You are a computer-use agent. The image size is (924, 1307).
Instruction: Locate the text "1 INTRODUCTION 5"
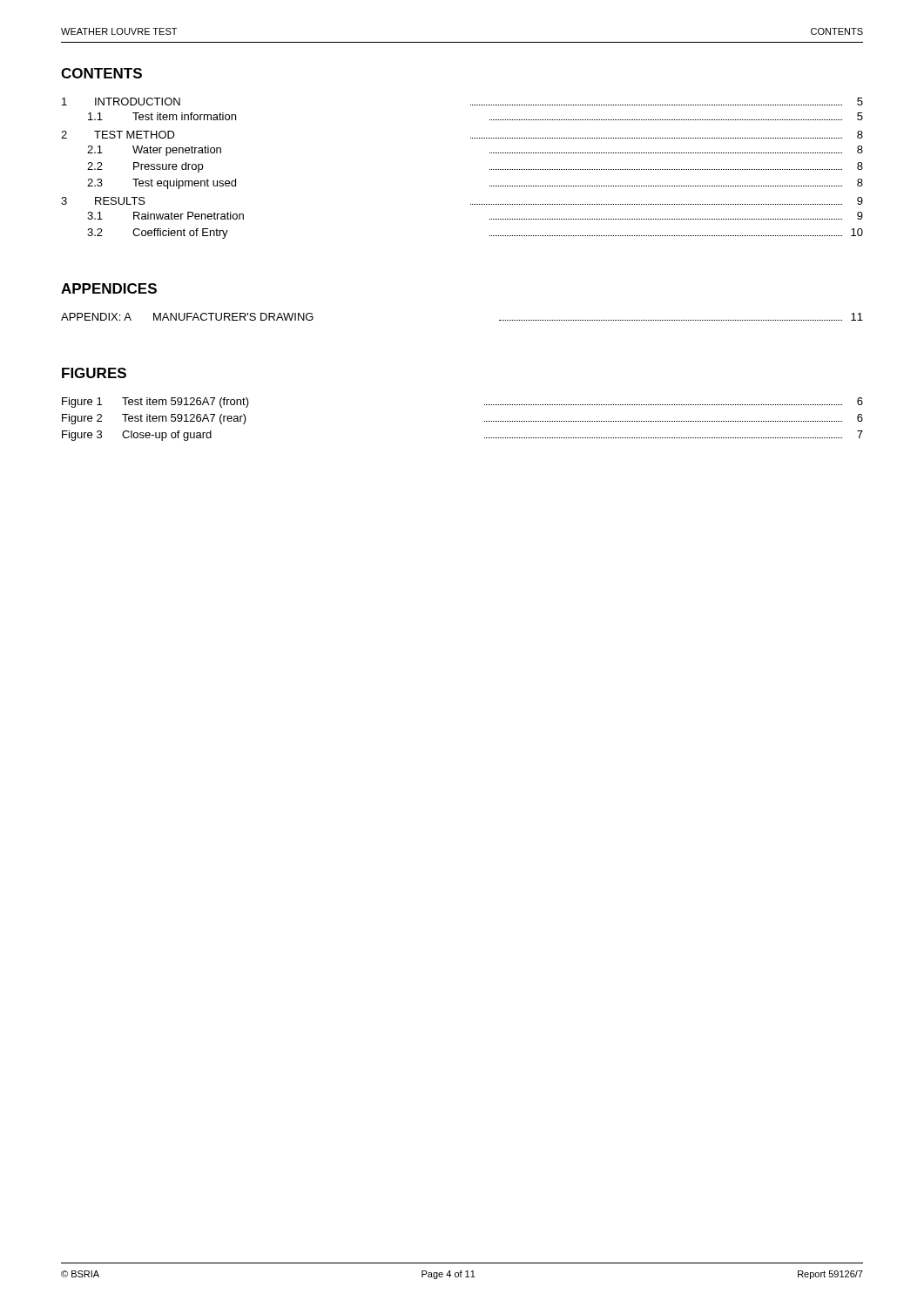click(462, 102)
